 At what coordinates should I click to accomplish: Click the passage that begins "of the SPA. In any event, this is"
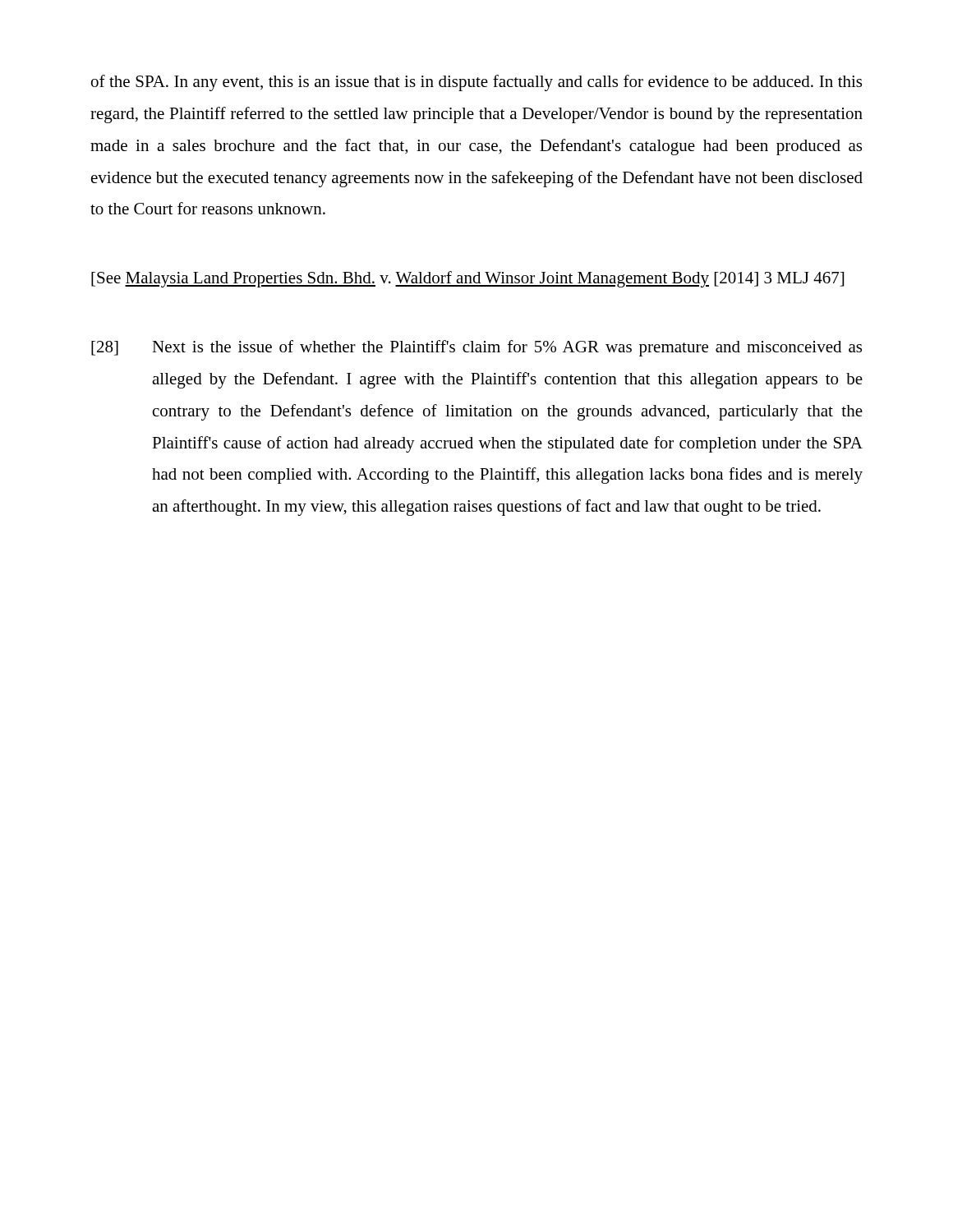point(476,145)
